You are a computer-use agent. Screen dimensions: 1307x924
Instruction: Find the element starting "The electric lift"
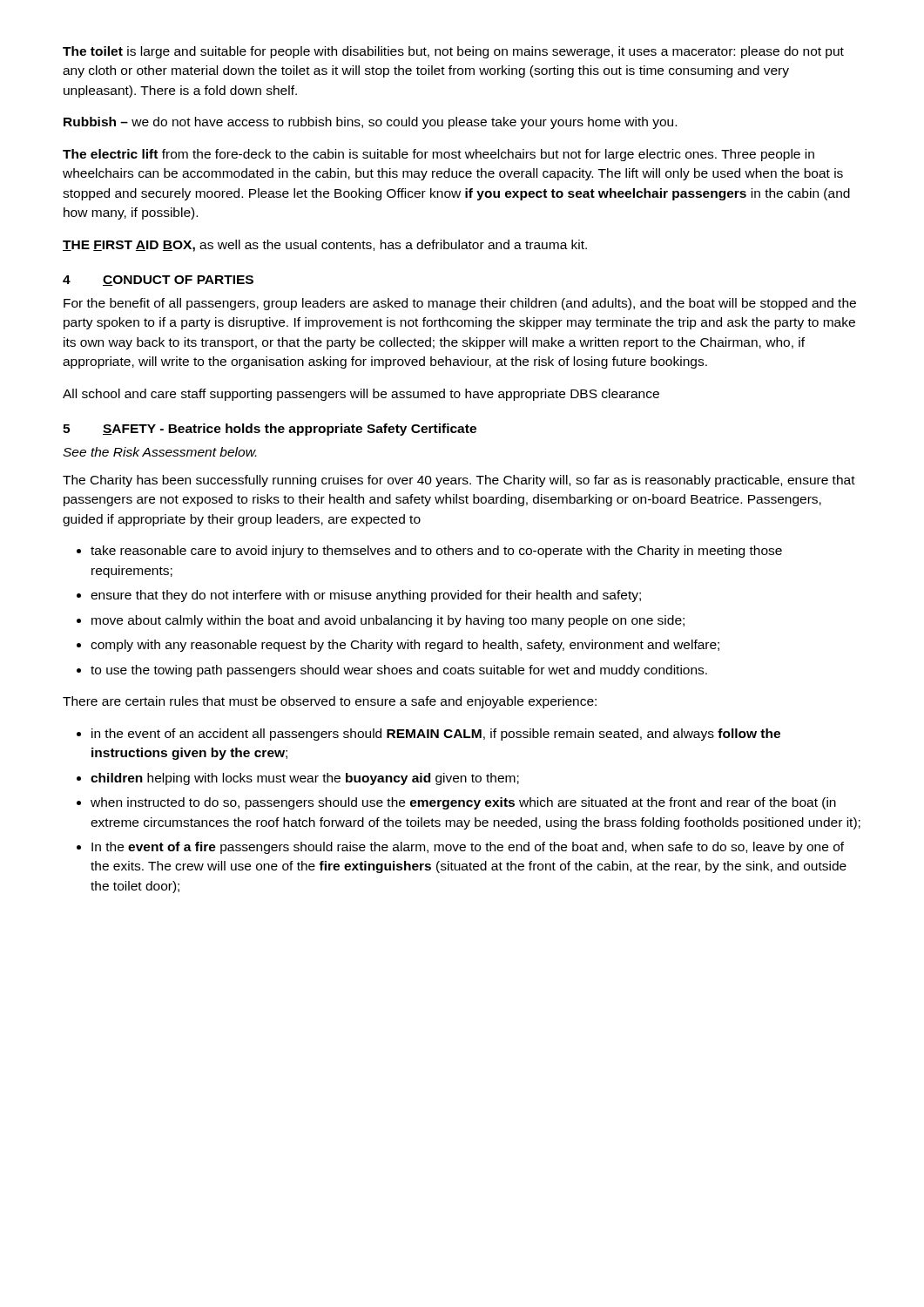tap(457, 183)
